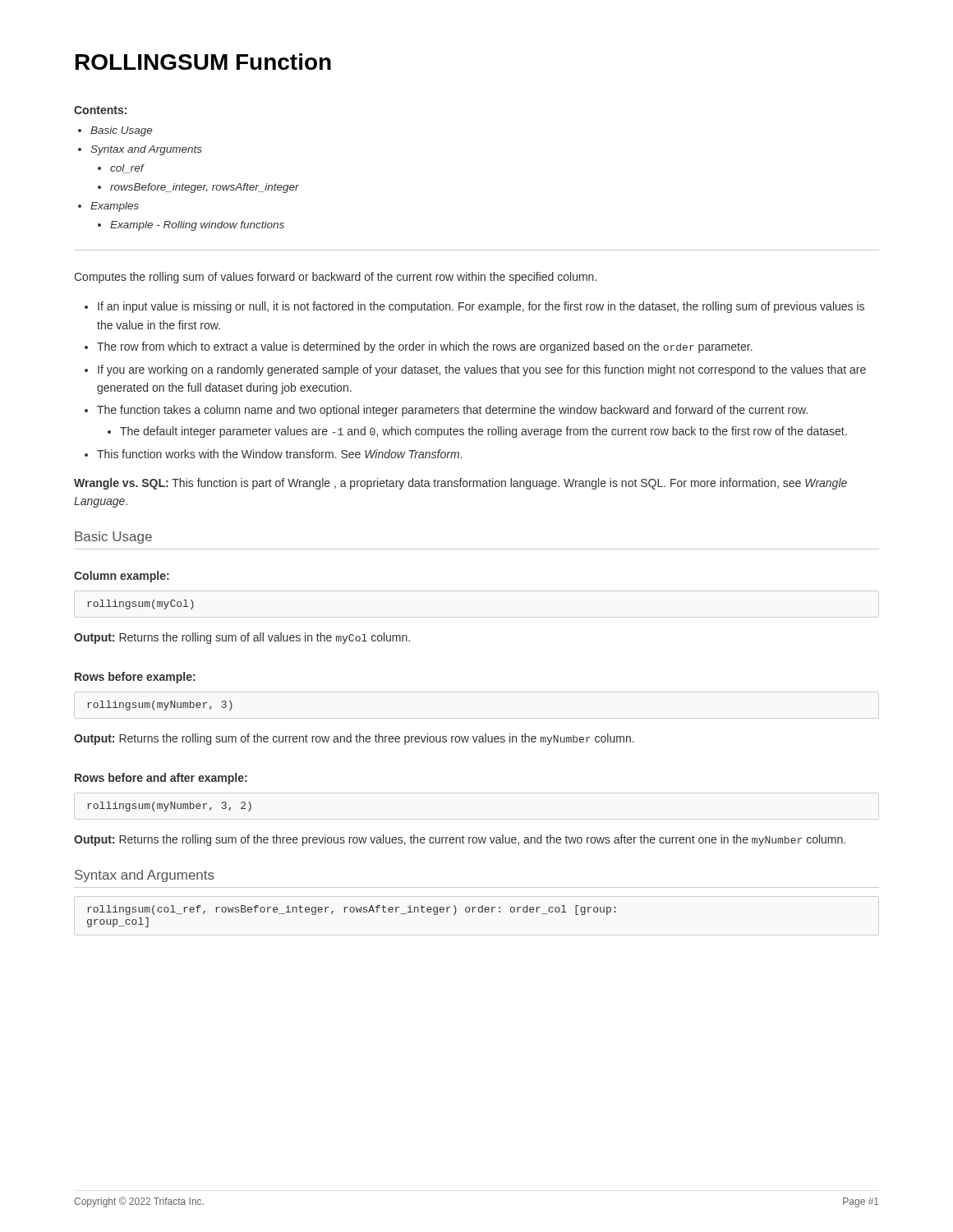Screen dimensions: 1232x953
Task: Click the passage that begins "rollingsum(col_ref, rowsBefore_integer, rowsAfter_integer) order: order_col [group:"
Action: point(476,916)
